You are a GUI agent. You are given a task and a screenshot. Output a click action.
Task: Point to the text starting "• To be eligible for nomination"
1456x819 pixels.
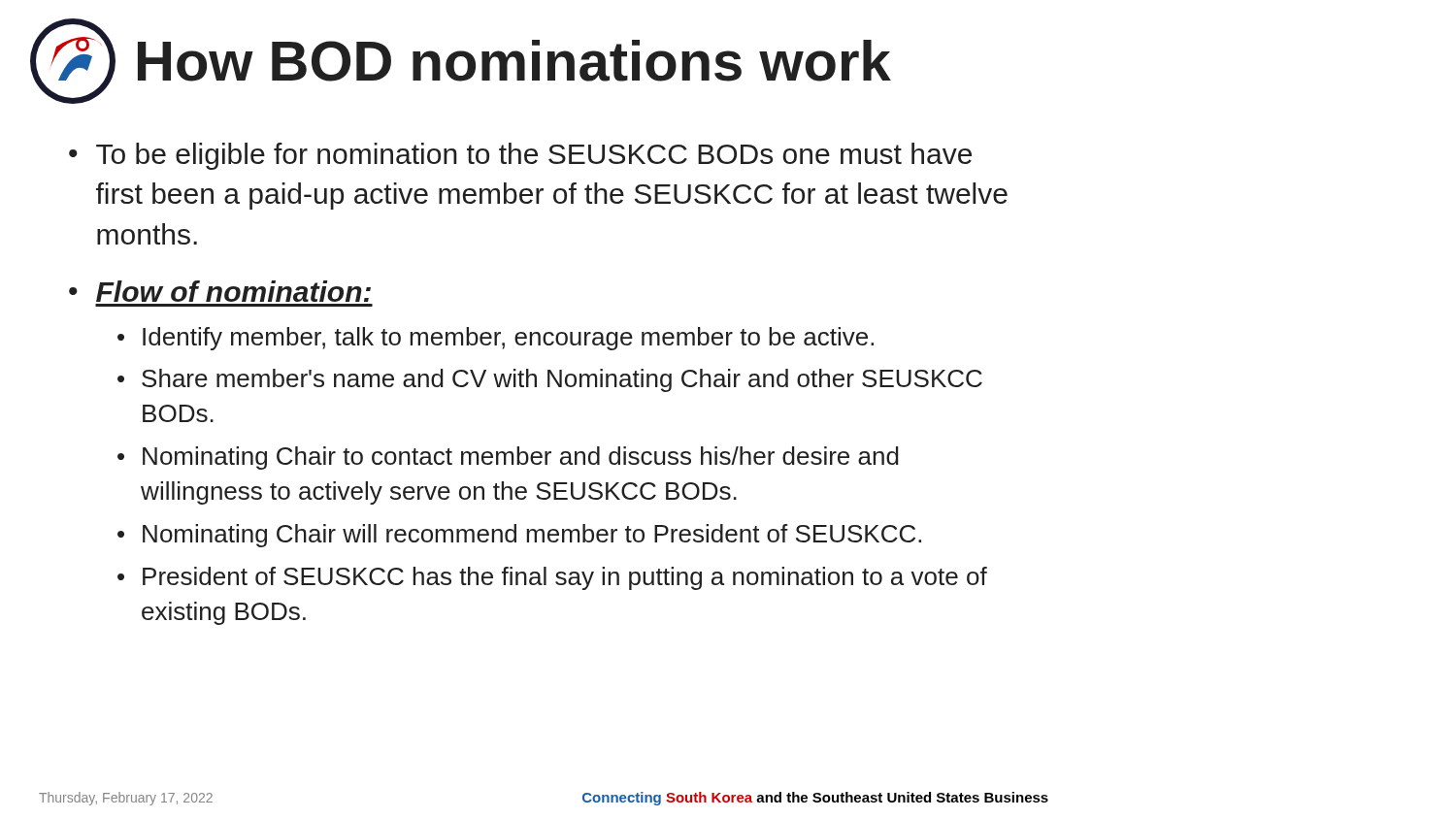(x=538, y=194)
